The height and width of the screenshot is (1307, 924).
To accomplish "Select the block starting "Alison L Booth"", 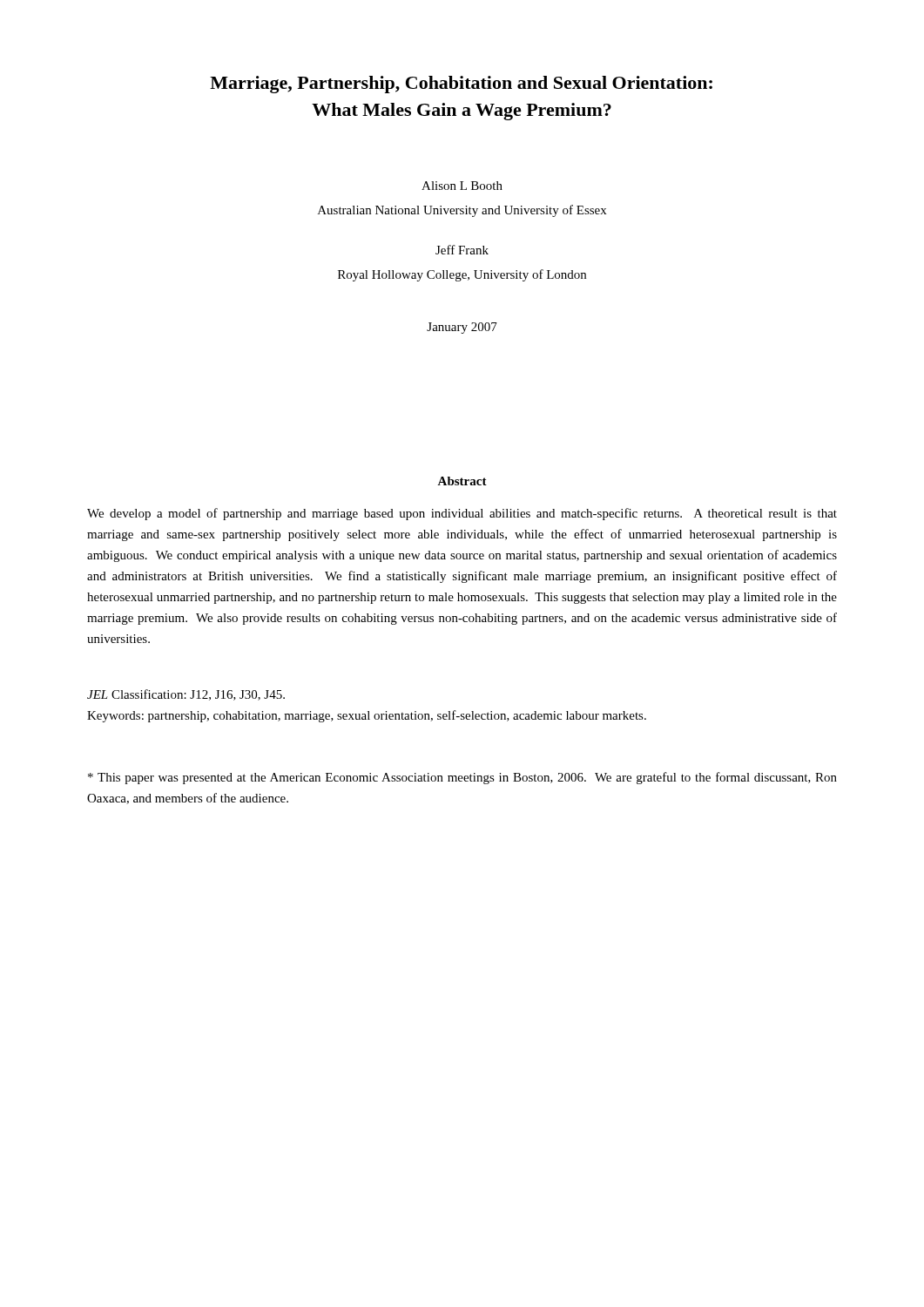I will [462, 186].
